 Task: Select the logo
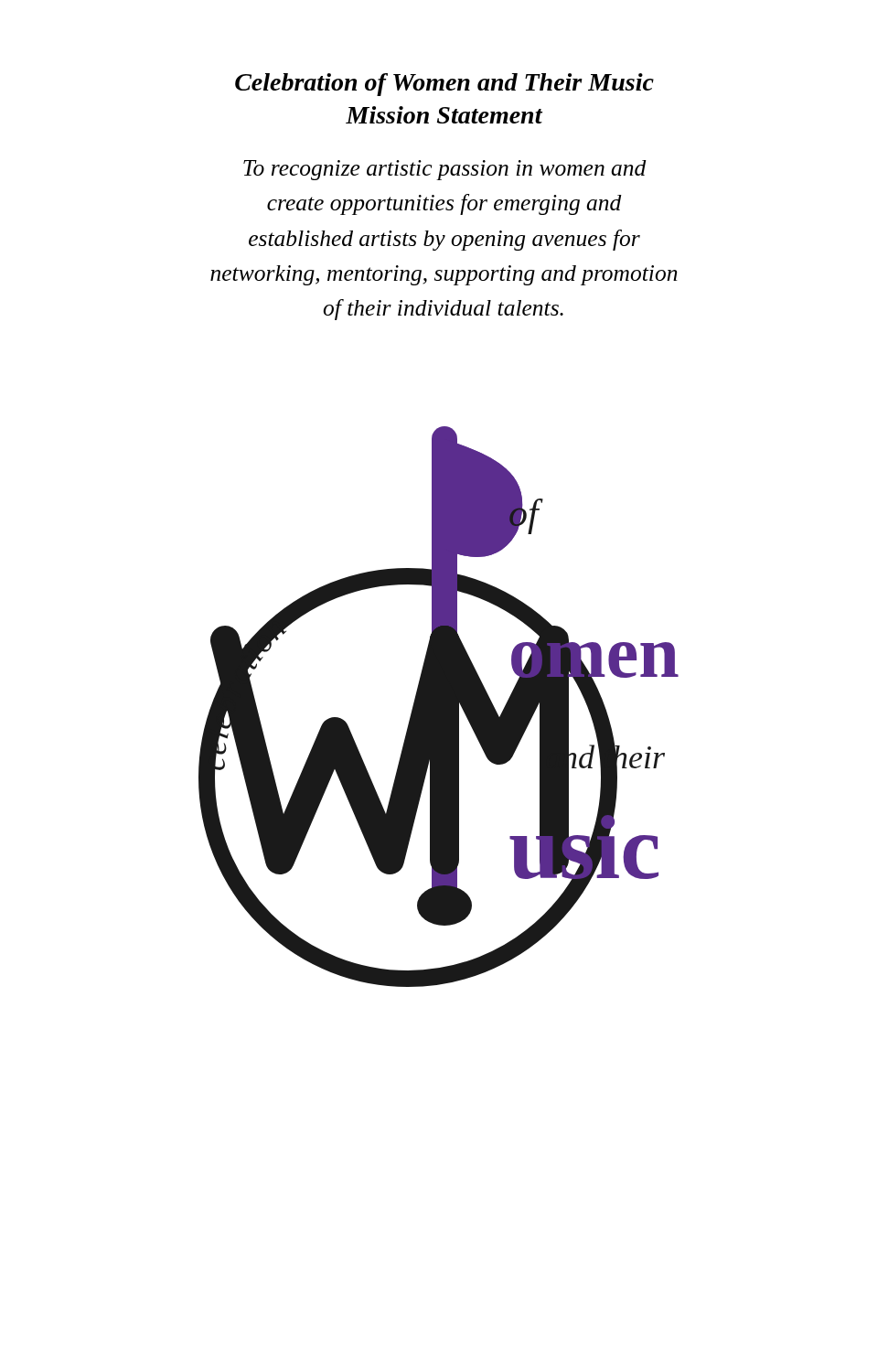pyautogui.click(x=444, y=704)
